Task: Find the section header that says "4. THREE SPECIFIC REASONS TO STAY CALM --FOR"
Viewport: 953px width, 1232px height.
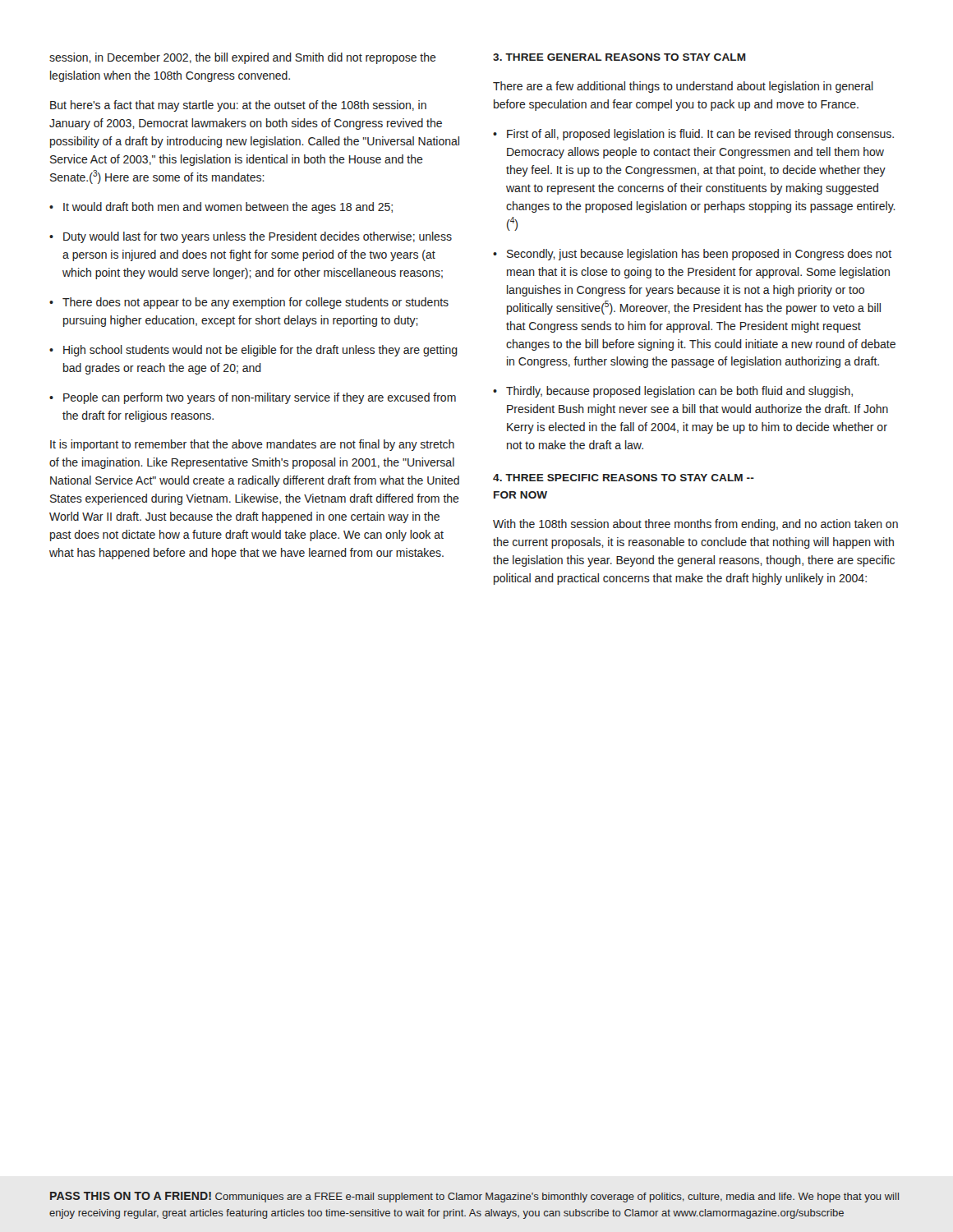Action: tap(623, 486)
